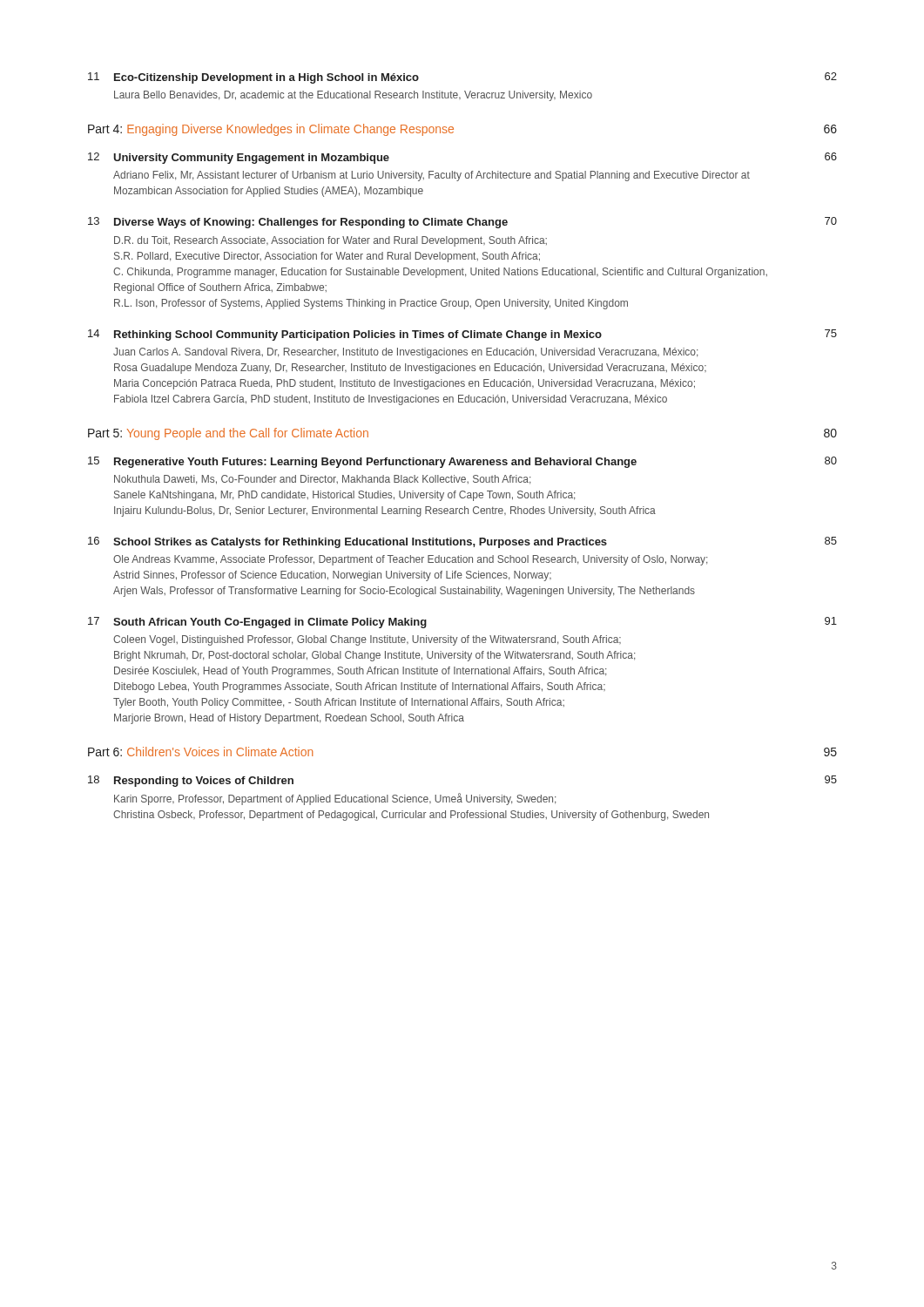The height and width of the screenshot is (1307, 924).
Task: Find the block on this page that starts "12 University Community Engagement in Mozambique"
Action: 462,174
